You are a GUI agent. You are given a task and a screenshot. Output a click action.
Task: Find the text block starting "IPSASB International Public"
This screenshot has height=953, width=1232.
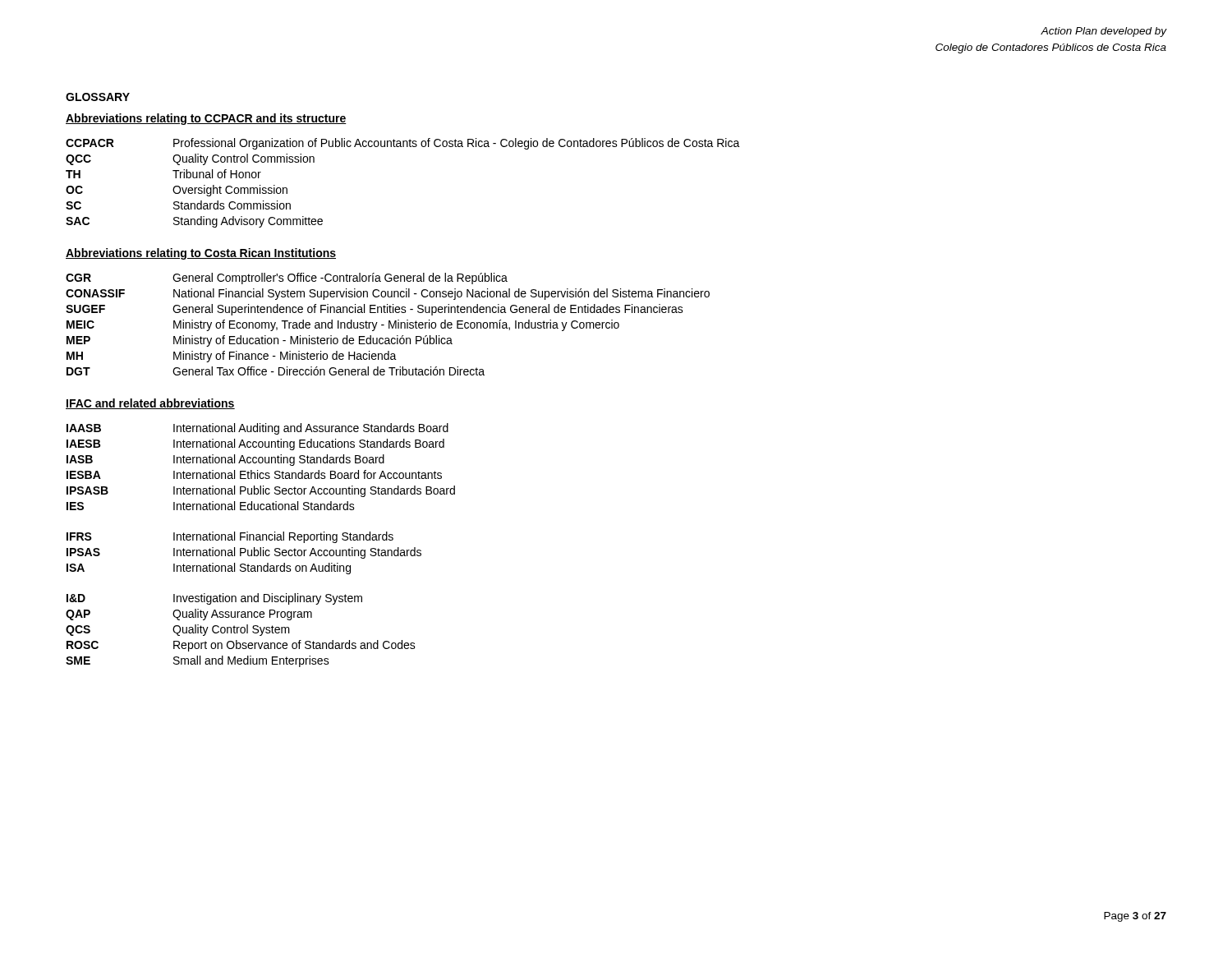[261, 491]
